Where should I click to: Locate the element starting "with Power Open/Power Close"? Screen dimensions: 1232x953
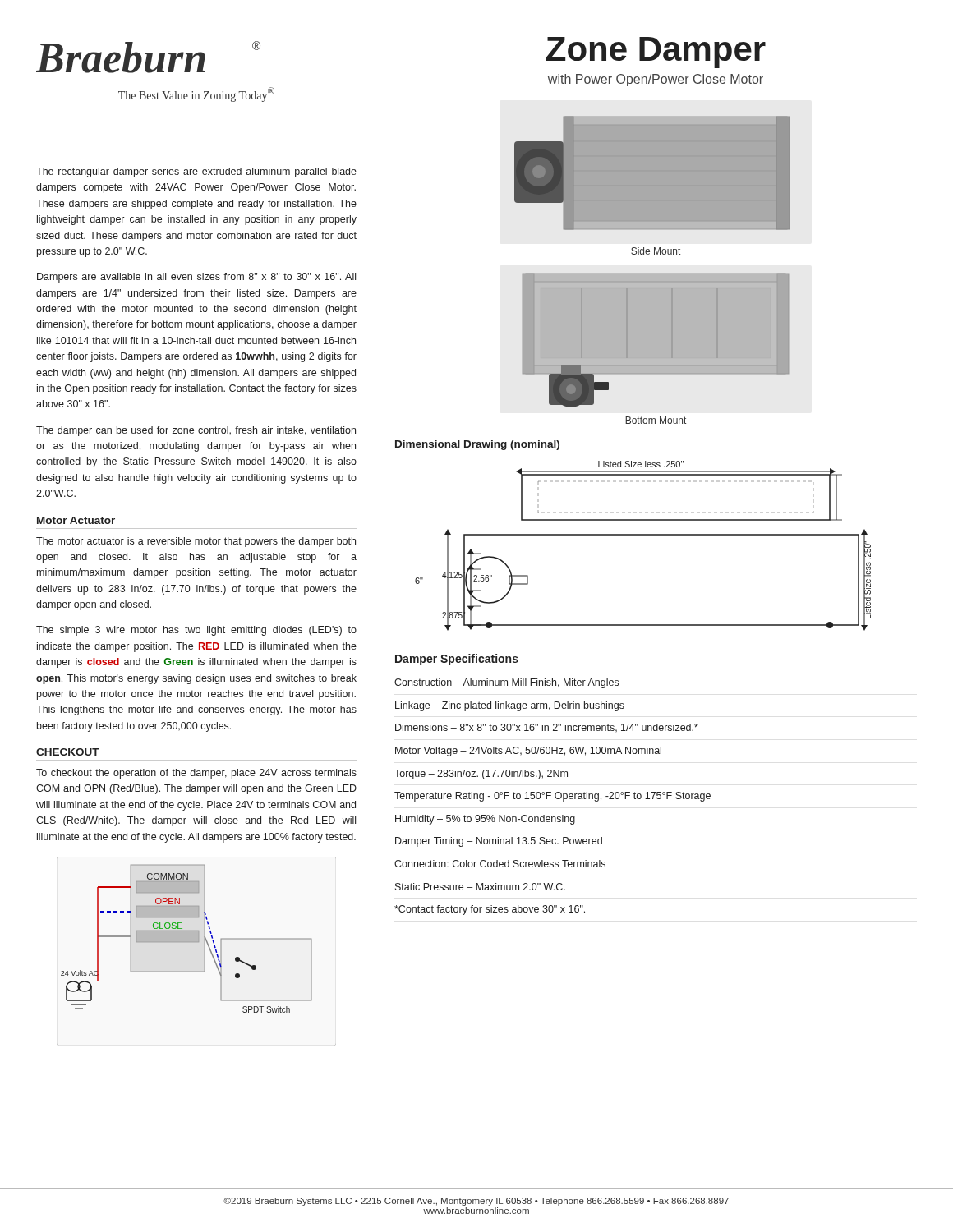(x=656, y=79)
